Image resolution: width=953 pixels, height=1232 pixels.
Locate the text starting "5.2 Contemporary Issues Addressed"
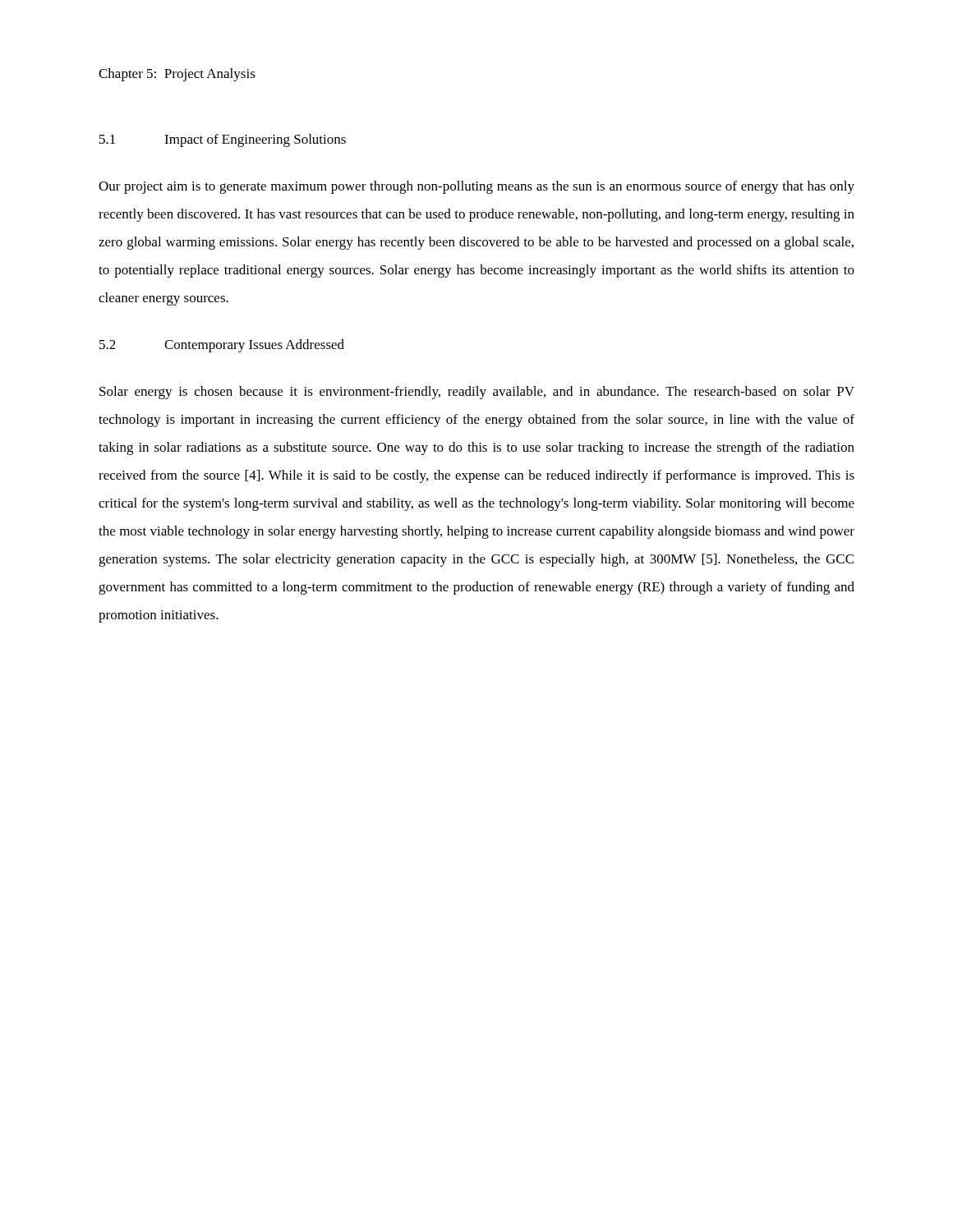221,345
